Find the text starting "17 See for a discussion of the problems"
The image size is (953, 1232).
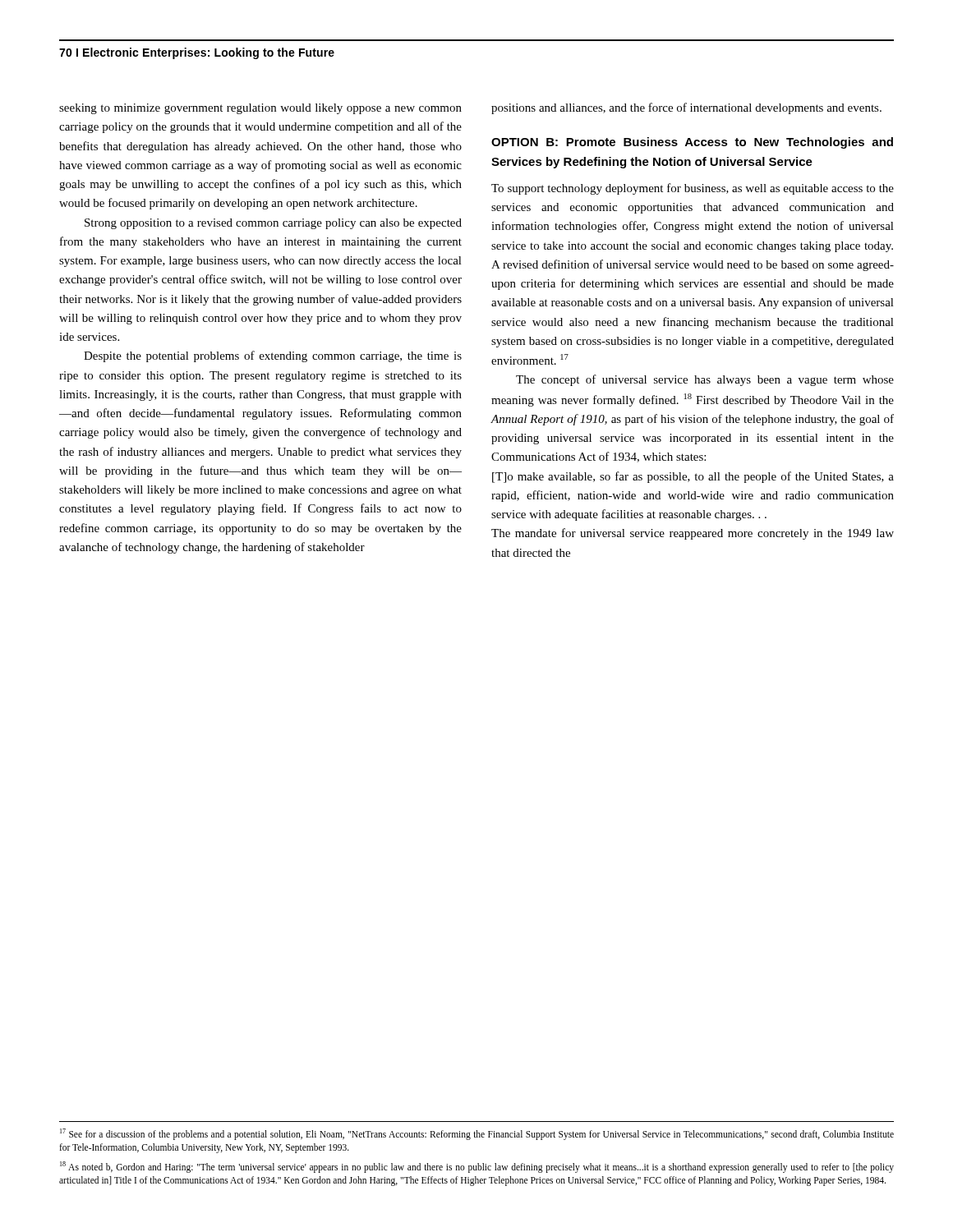click(x=476, y=1141)
